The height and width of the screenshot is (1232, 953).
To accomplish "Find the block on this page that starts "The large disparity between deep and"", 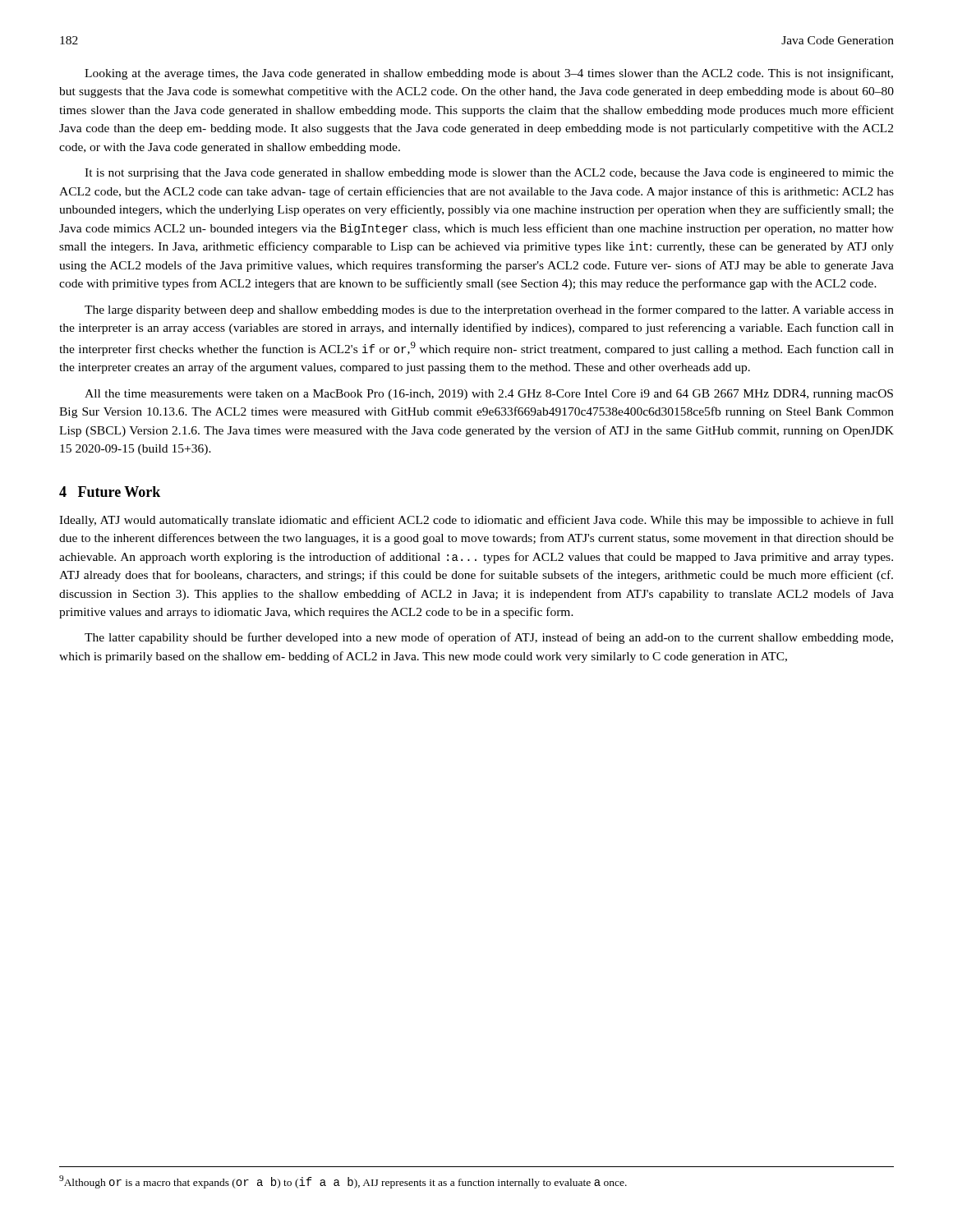I will tap(476, 339).
